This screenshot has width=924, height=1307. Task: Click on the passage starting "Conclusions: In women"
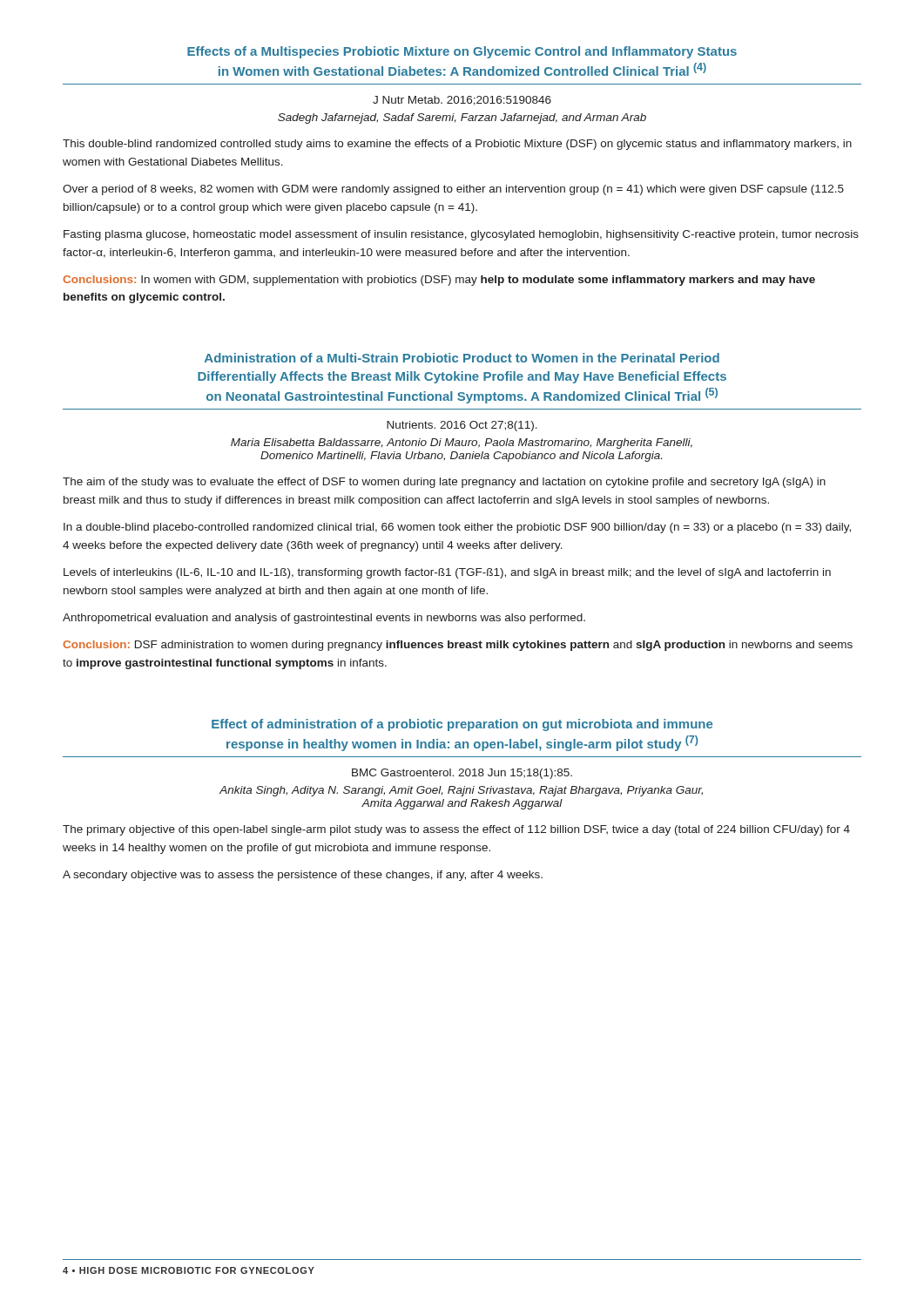[439, 288]
